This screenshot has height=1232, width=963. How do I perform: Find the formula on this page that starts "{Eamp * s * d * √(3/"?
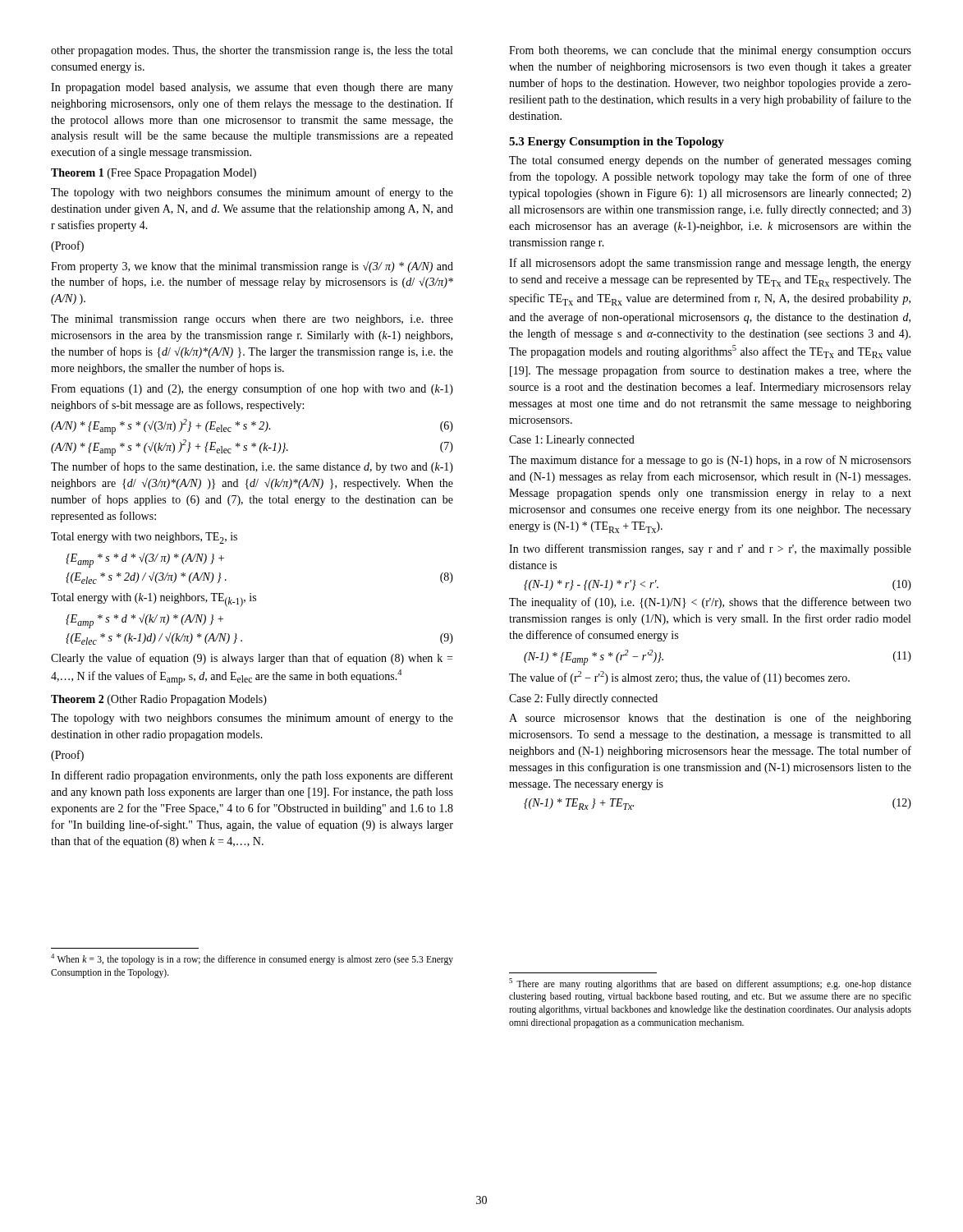(x=145, y=560)
